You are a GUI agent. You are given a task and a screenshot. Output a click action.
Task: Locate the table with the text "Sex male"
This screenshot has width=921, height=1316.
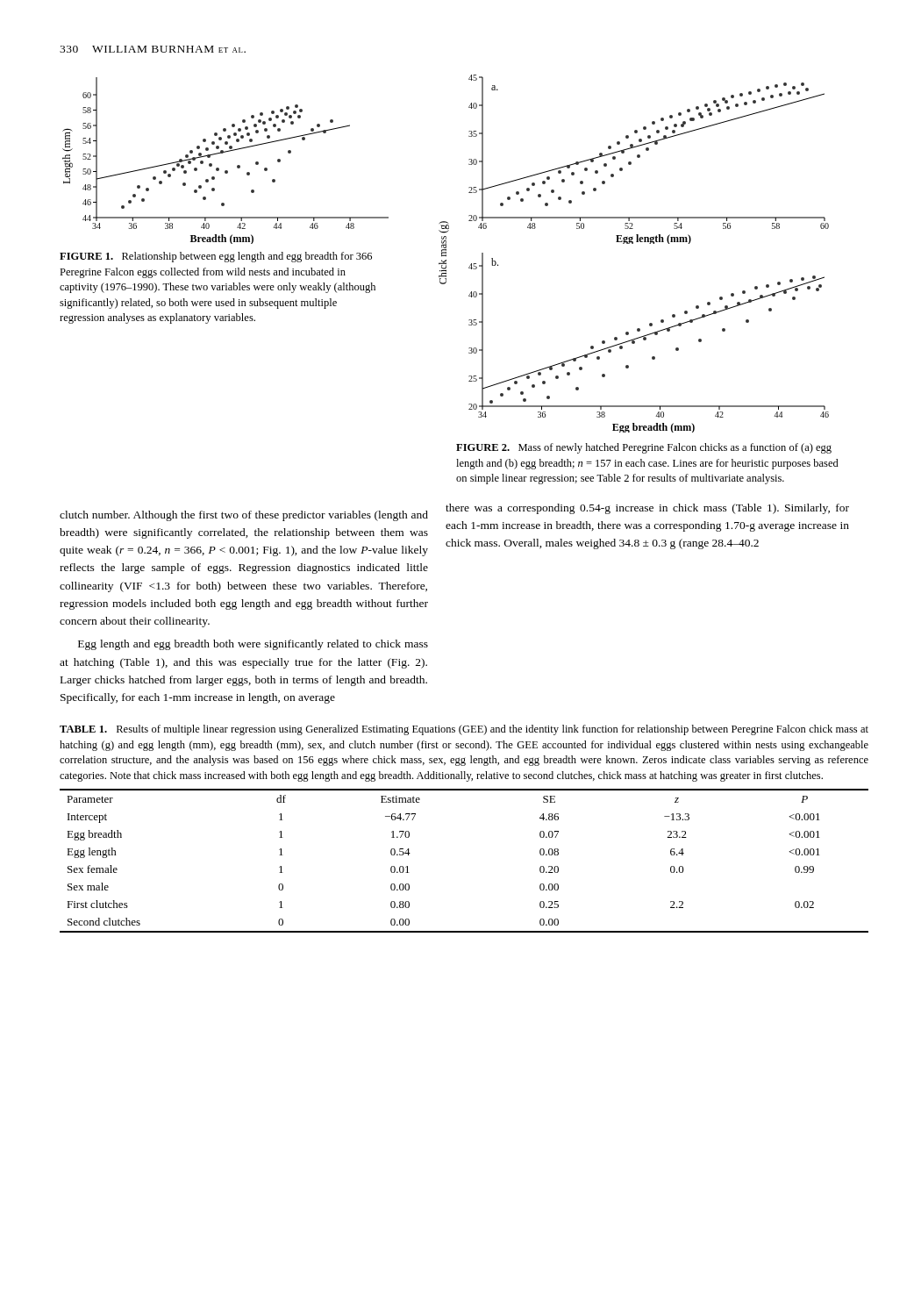click(x=464, y=861)
